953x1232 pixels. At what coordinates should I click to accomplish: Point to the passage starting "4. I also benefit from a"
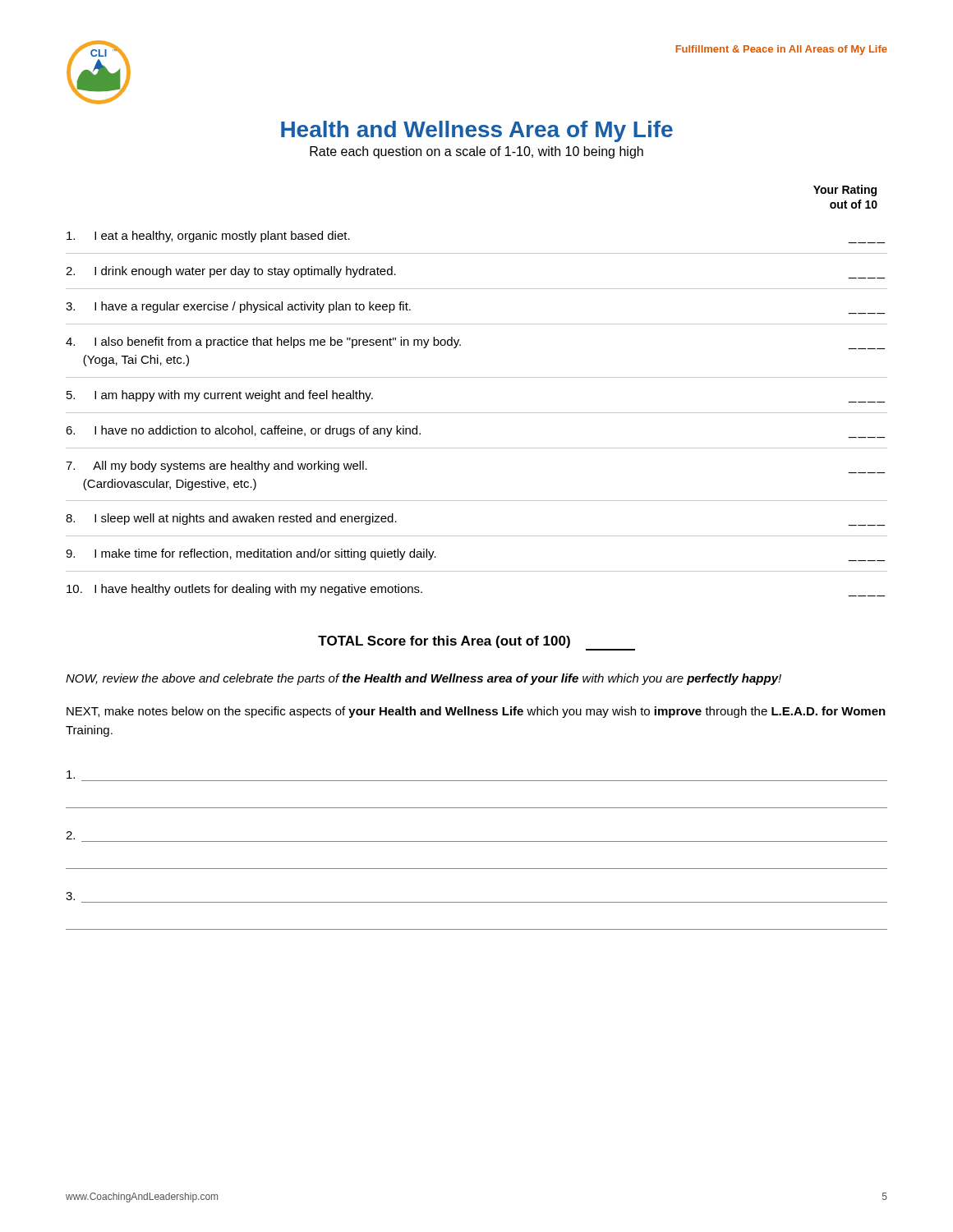click(x=278, y=343)
